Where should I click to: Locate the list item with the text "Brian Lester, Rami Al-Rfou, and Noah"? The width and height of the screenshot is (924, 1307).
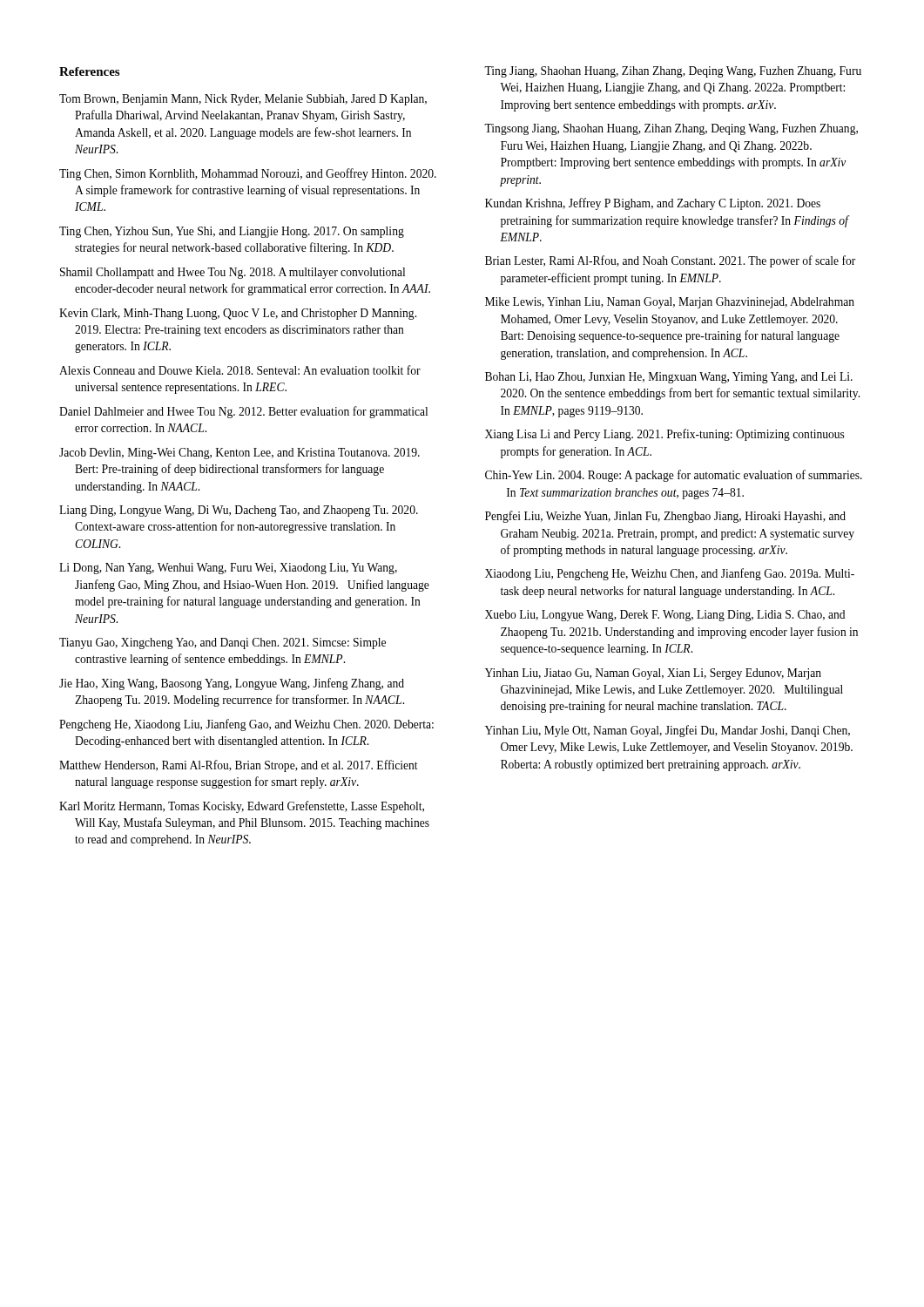click(x=670, y=270)
